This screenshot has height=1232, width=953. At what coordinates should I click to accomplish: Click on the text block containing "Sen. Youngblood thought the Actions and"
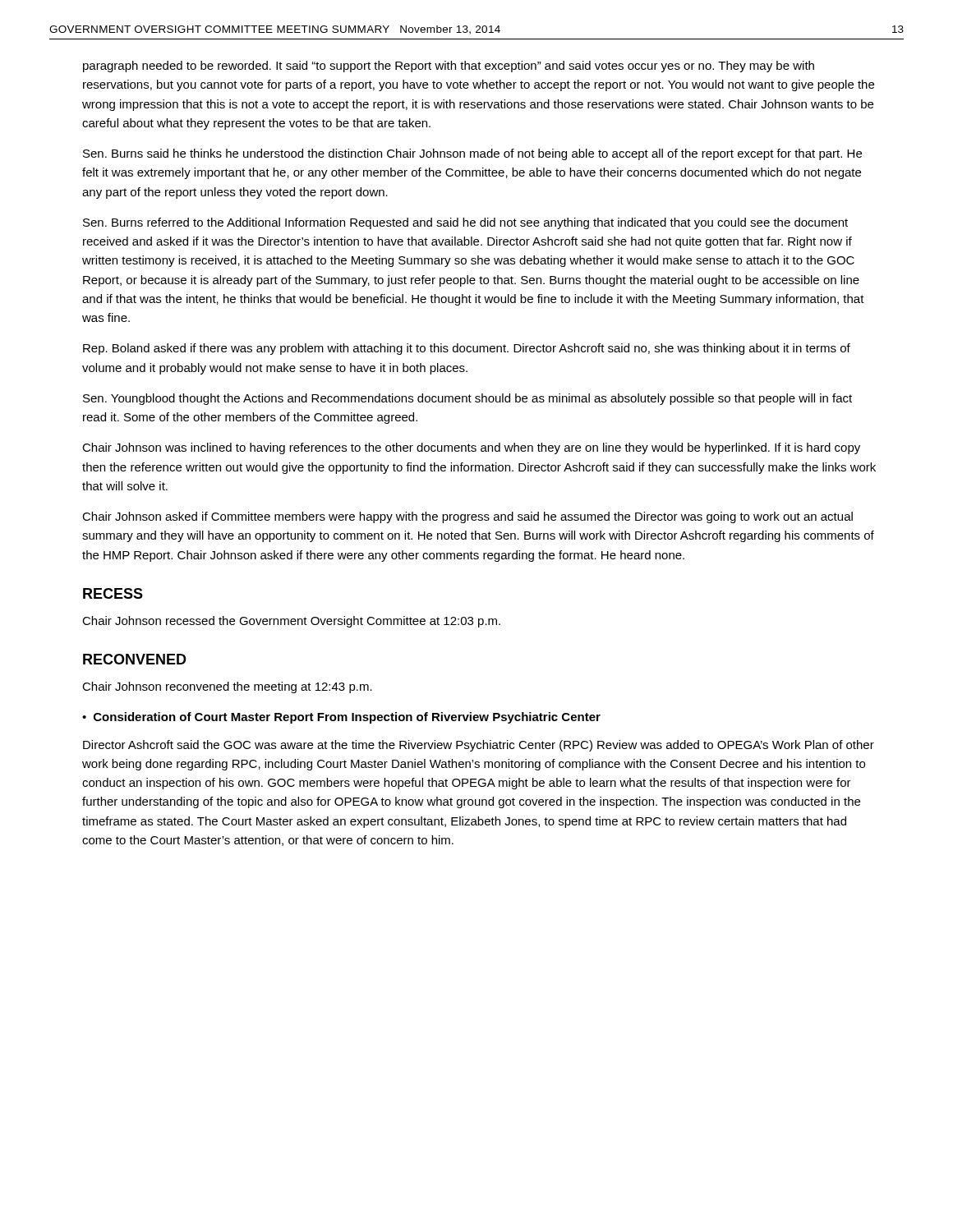(467, 407)
